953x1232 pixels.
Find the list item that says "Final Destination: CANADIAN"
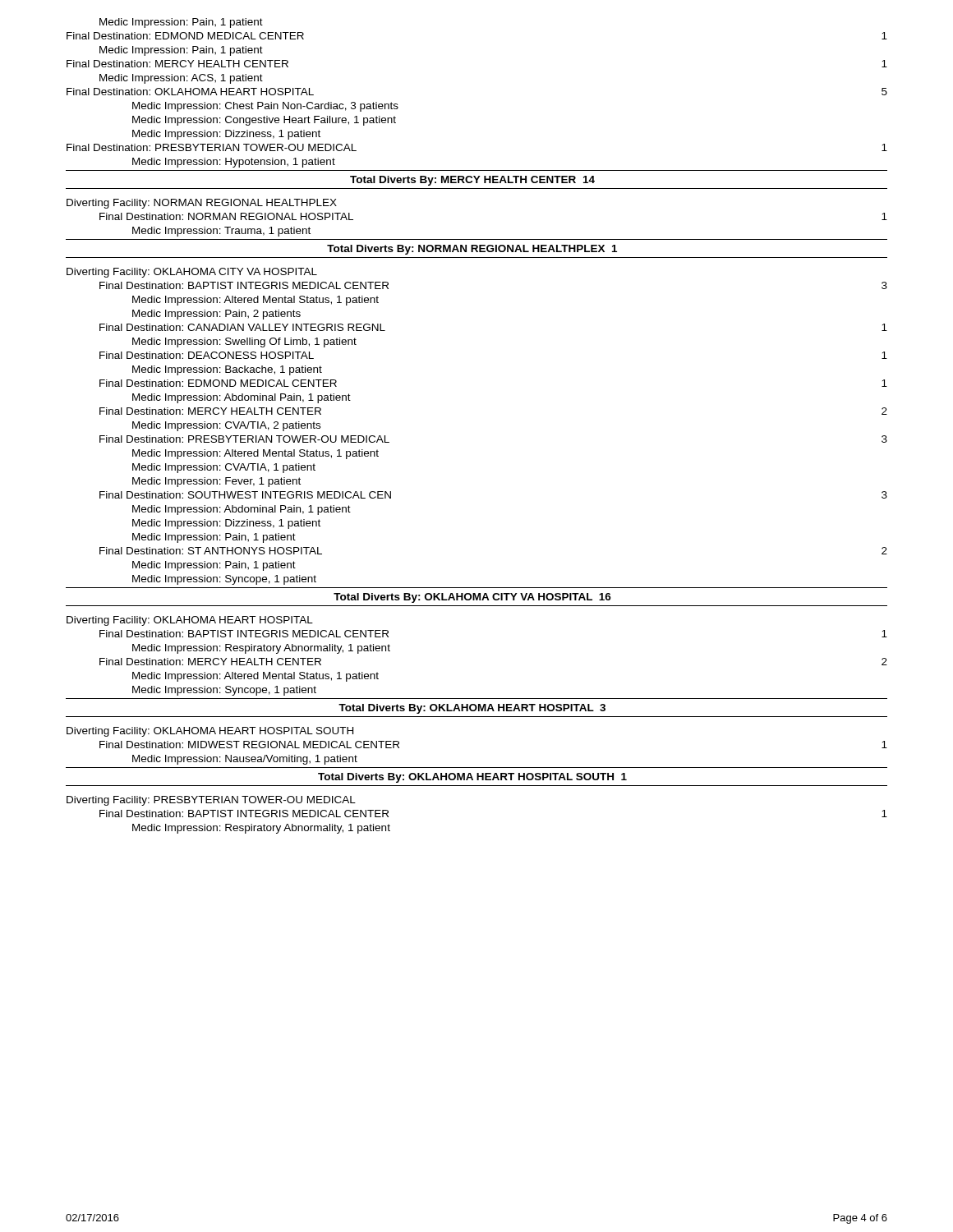pyautogui.click(x=240, y=327)
